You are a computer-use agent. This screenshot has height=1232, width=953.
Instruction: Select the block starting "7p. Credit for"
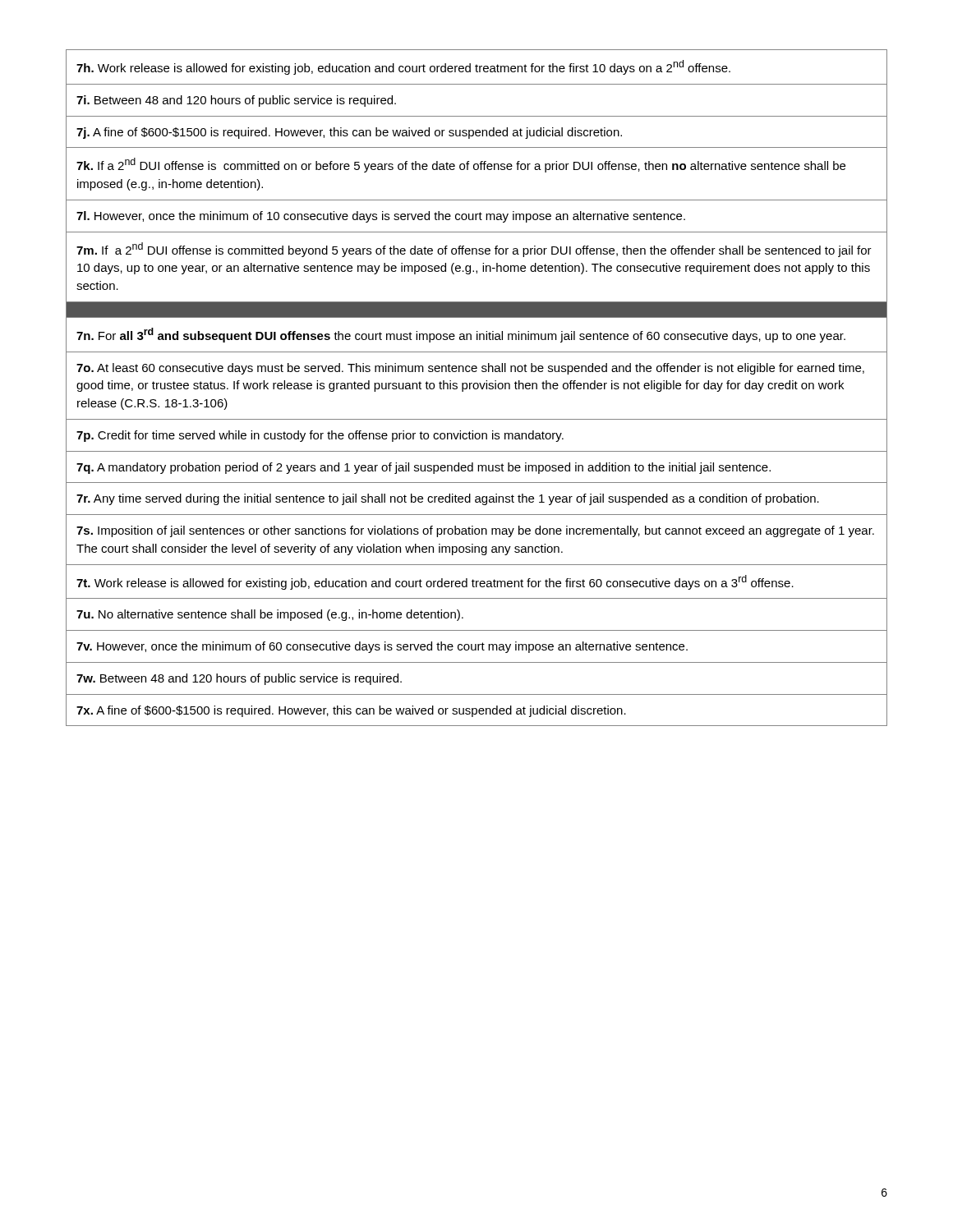(x=320, y=435)
